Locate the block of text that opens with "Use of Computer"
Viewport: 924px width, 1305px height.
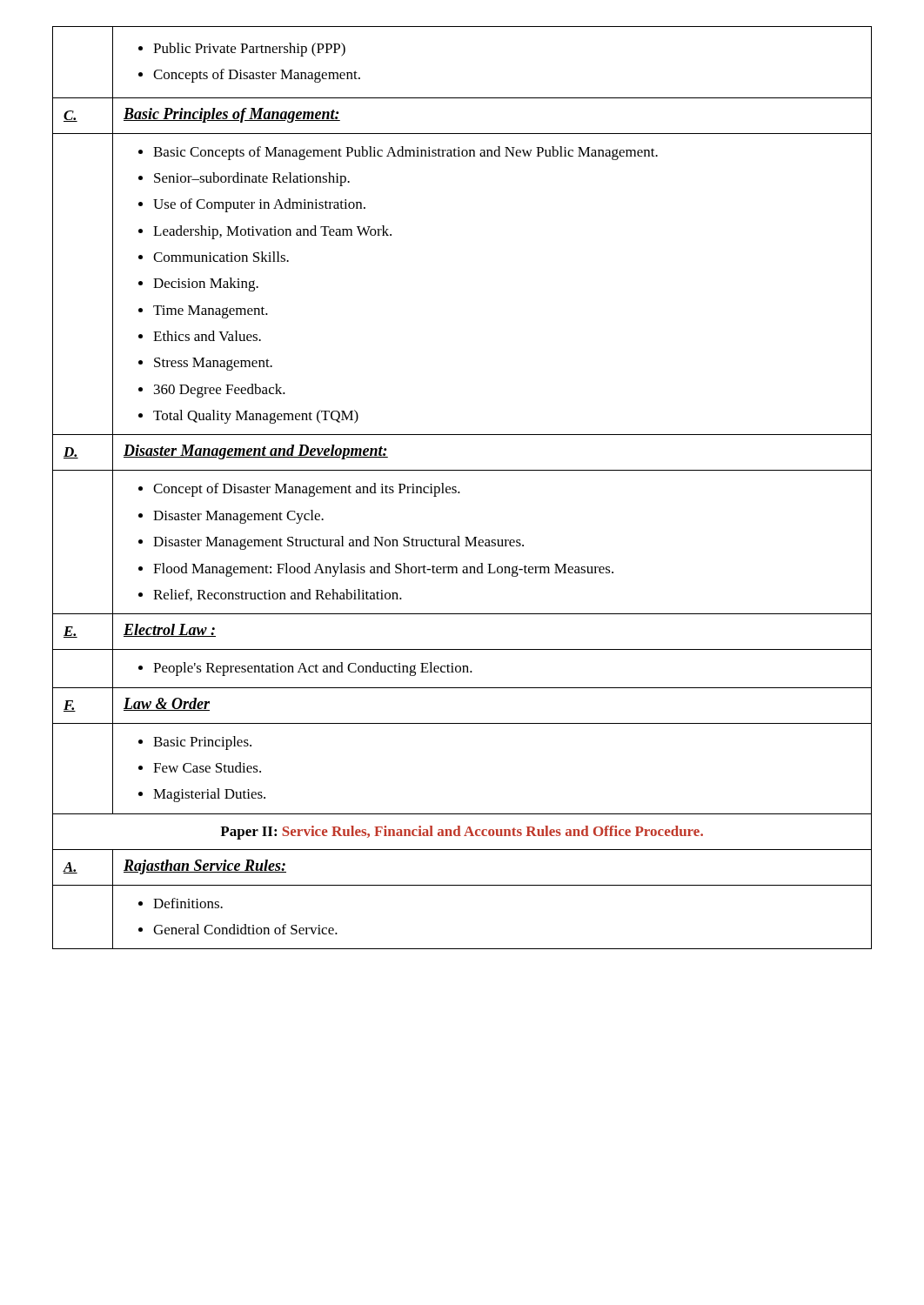(x=260, y=204)
